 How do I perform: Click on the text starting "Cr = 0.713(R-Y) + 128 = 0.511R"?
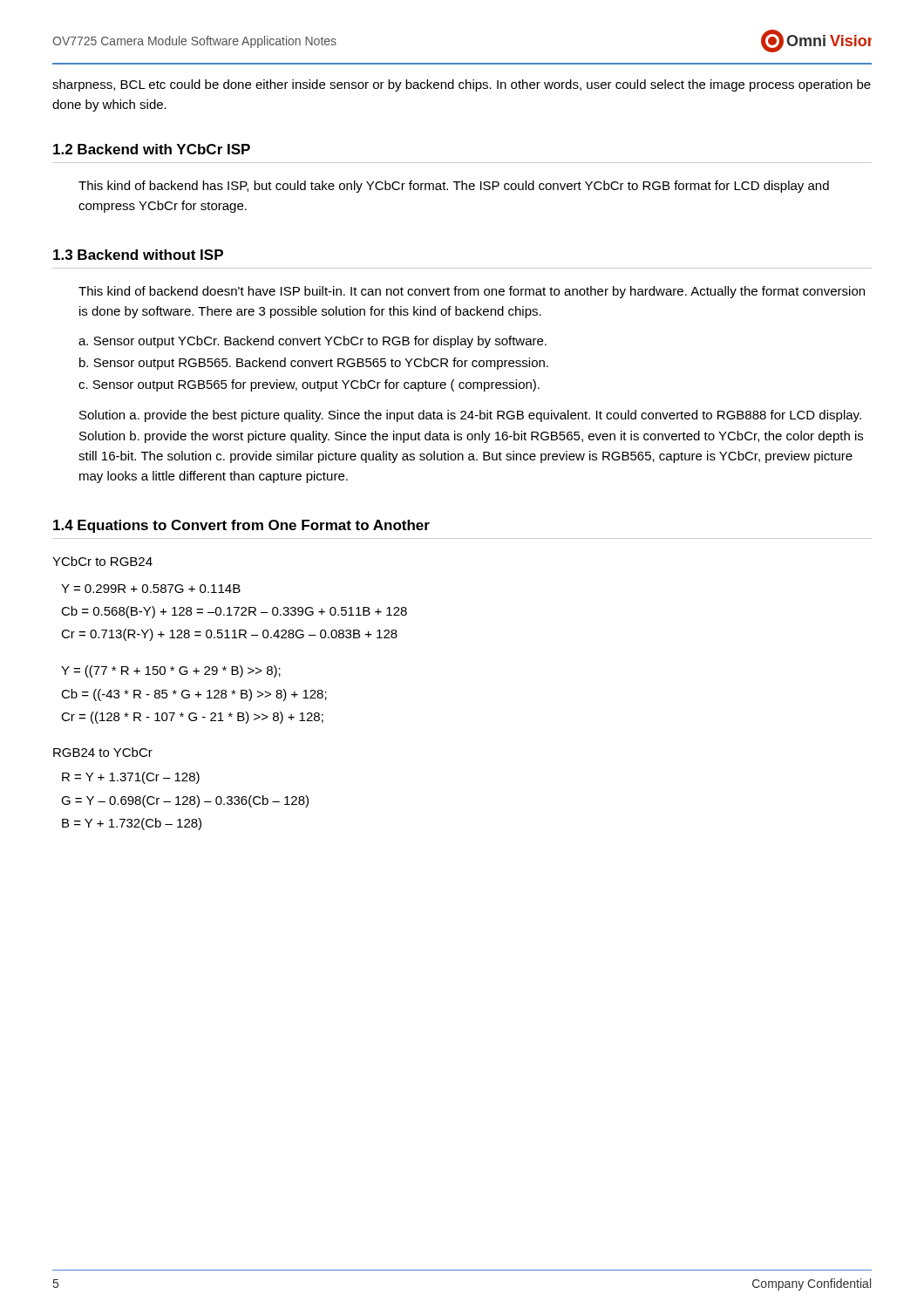point(229,634)
